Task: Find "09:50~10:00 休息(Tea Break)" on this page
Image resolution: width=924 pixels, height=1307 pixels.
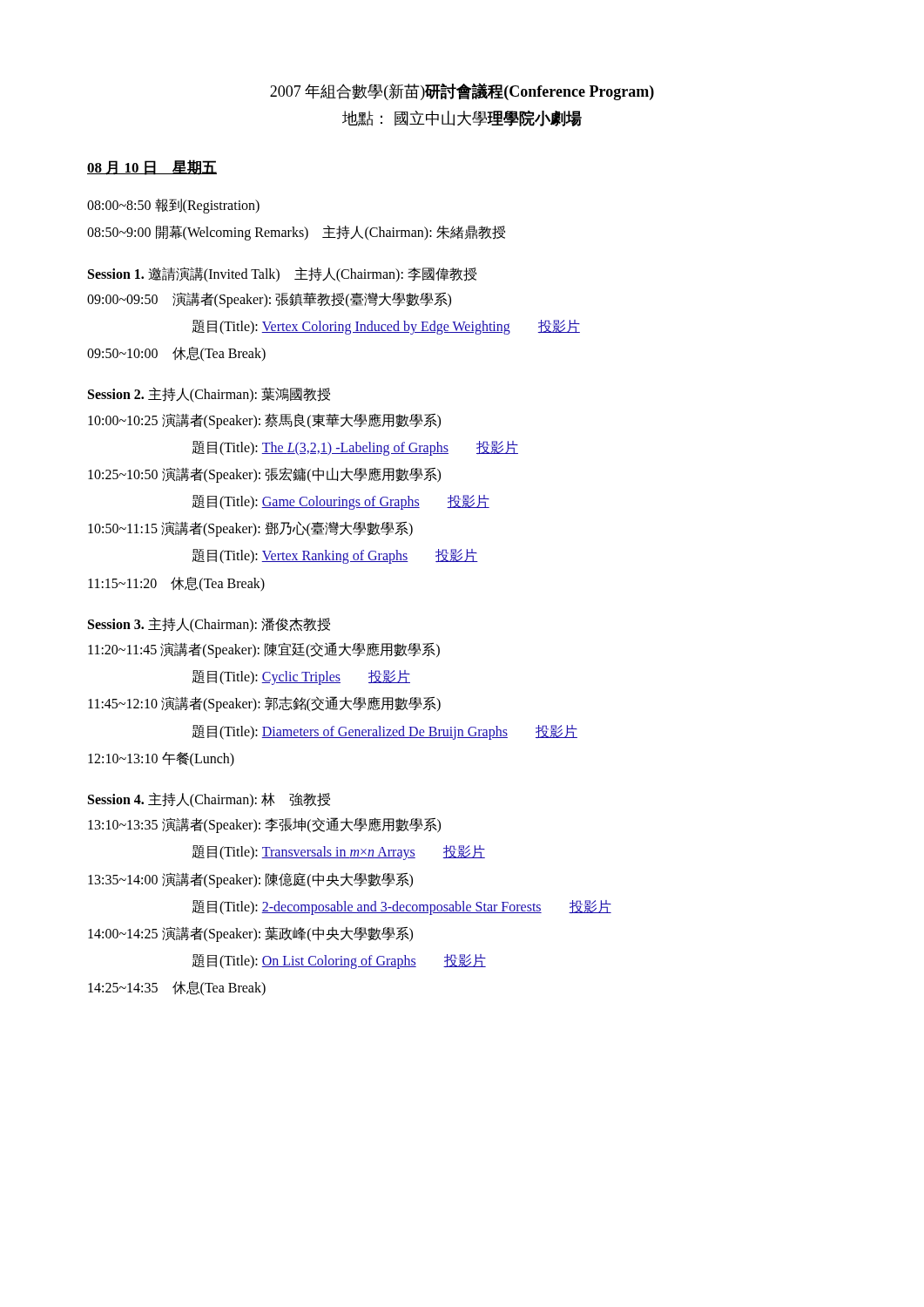Action: pyautogui.click(x=176, y=353)
